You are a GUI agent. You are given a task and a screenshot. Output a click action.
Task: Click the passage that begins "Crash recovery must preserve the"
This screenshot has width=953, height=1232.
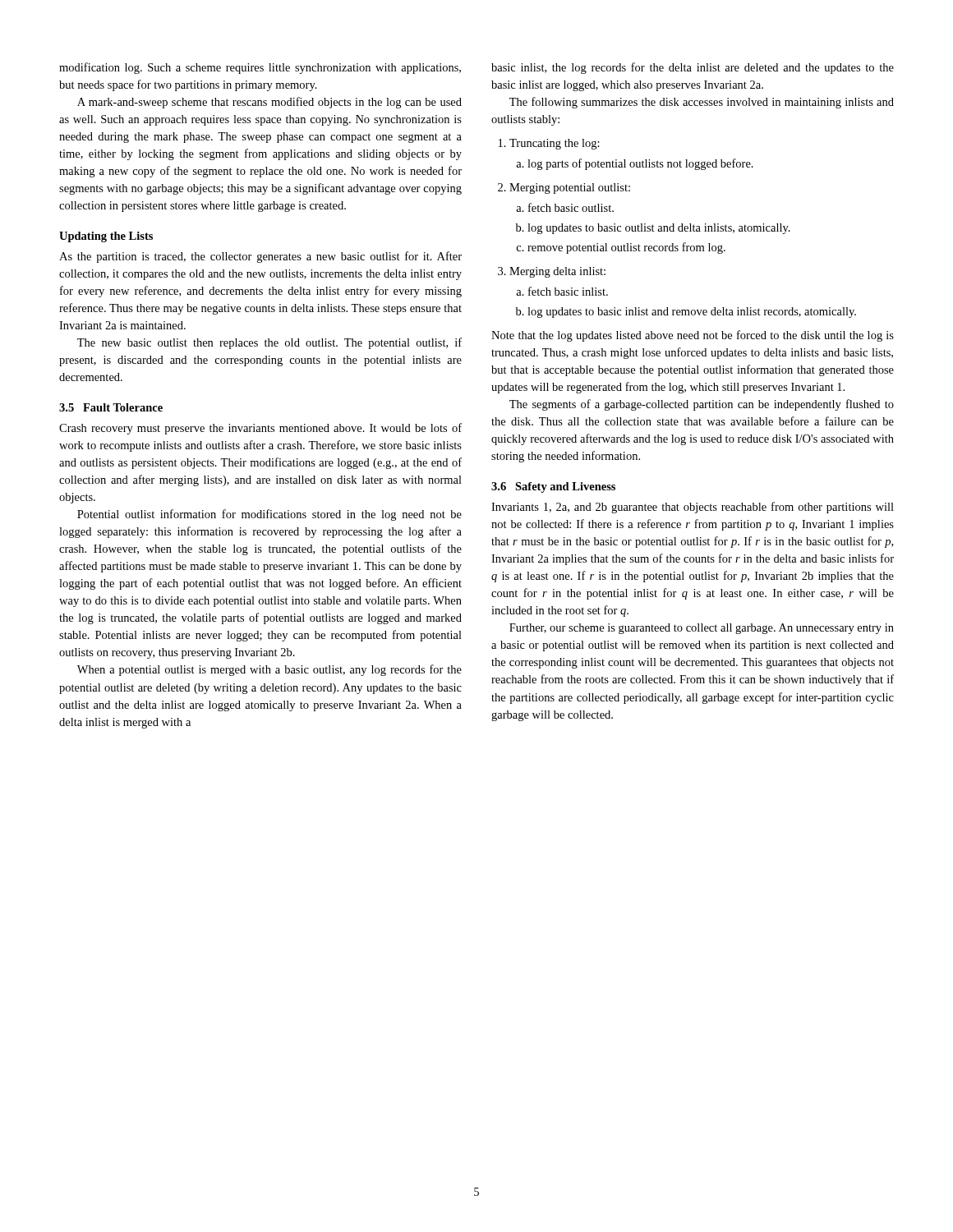[x=260, y=575]
